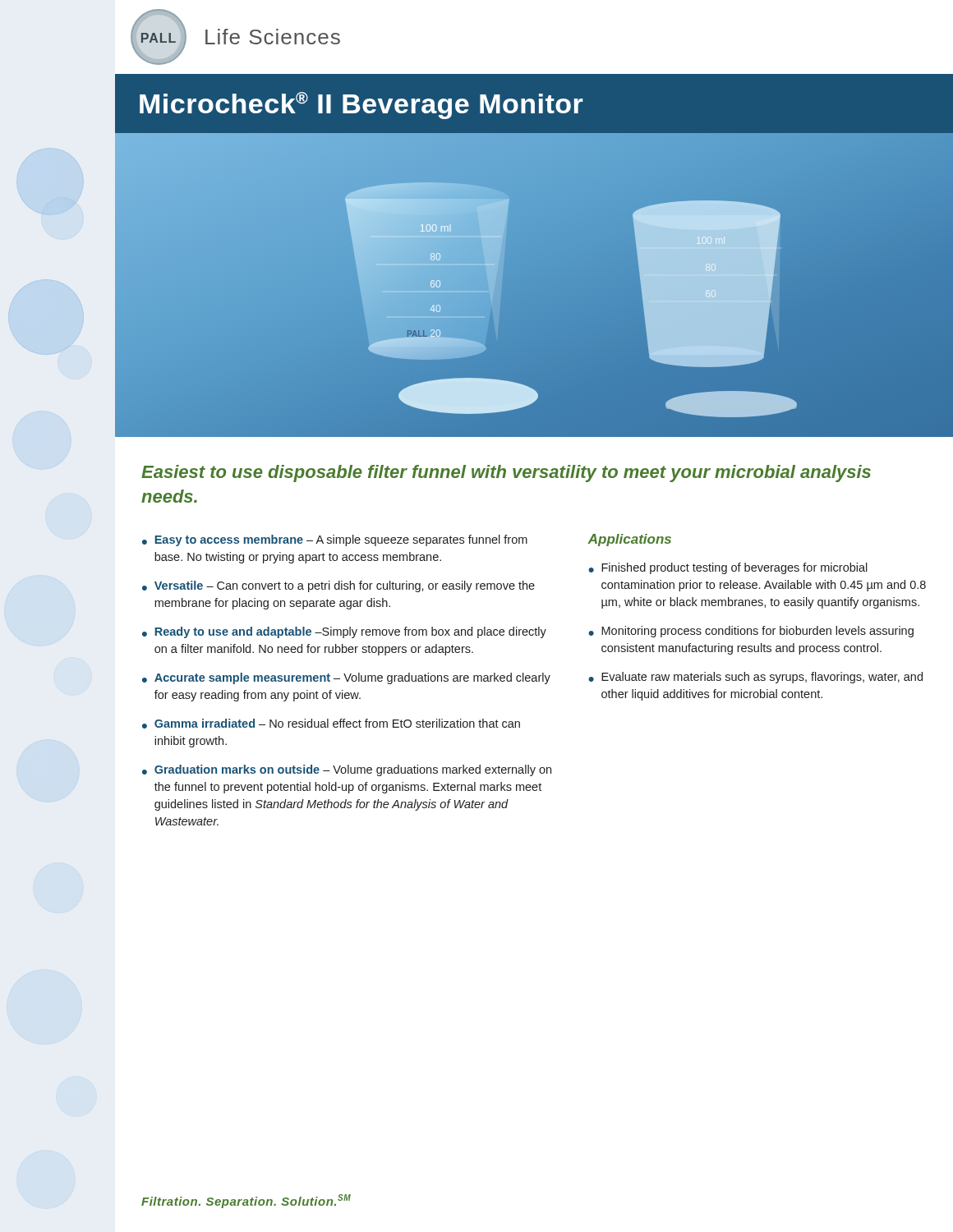
Task: Where is the passage that starts "• Accurate sample measurement –"?
Action: click(348, 686)
